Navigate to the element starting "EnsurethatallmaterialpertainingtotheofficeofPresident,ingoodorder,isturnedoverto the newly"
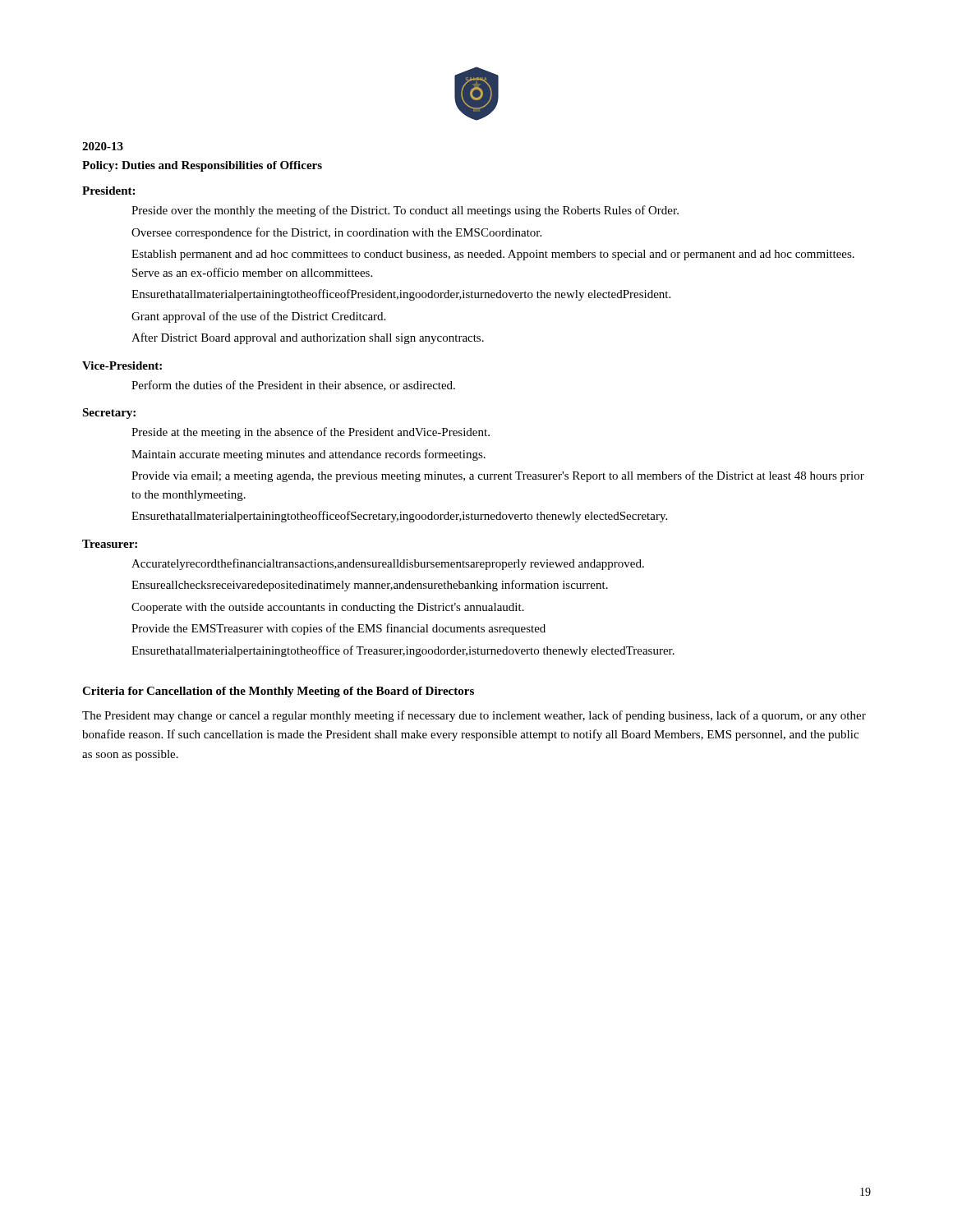953x1232 pixels. [401, 294]
